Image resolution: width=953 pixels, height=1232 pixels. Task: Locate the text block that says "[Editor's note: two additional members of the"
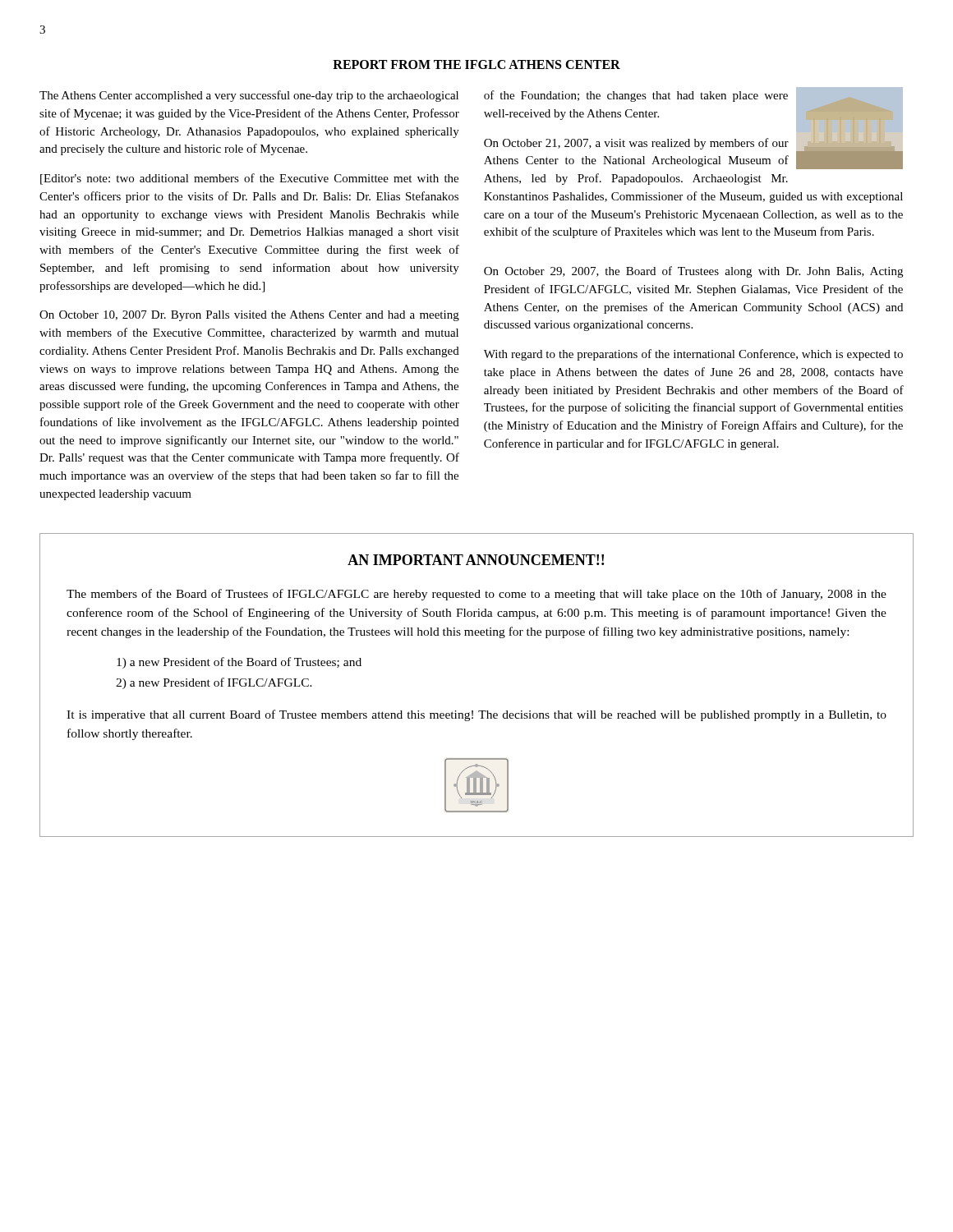pyautogui.click(x=249, y=232)
